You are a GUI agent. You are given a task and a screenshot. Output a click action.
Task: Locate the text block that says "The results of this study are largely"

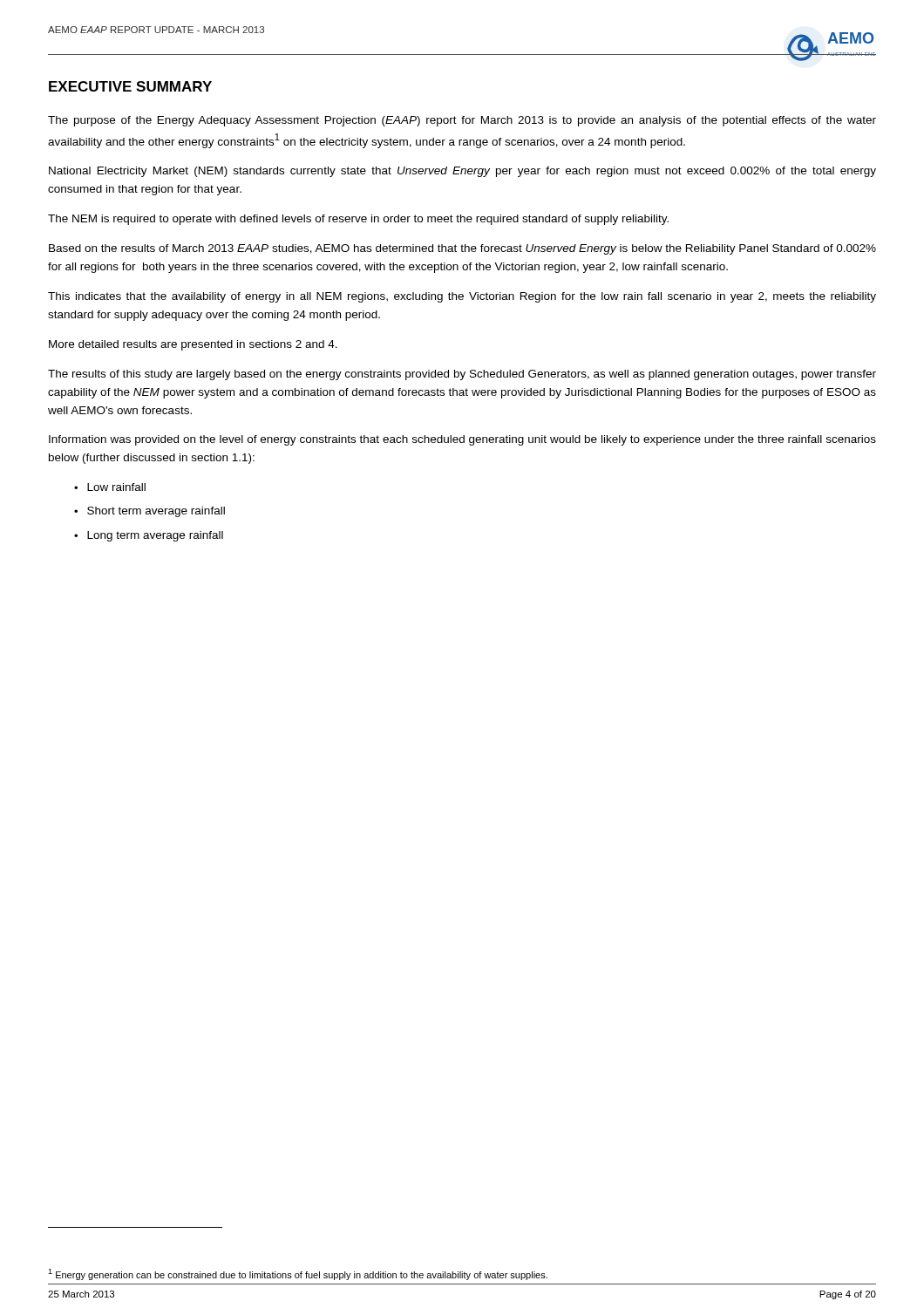coord(462,392)
